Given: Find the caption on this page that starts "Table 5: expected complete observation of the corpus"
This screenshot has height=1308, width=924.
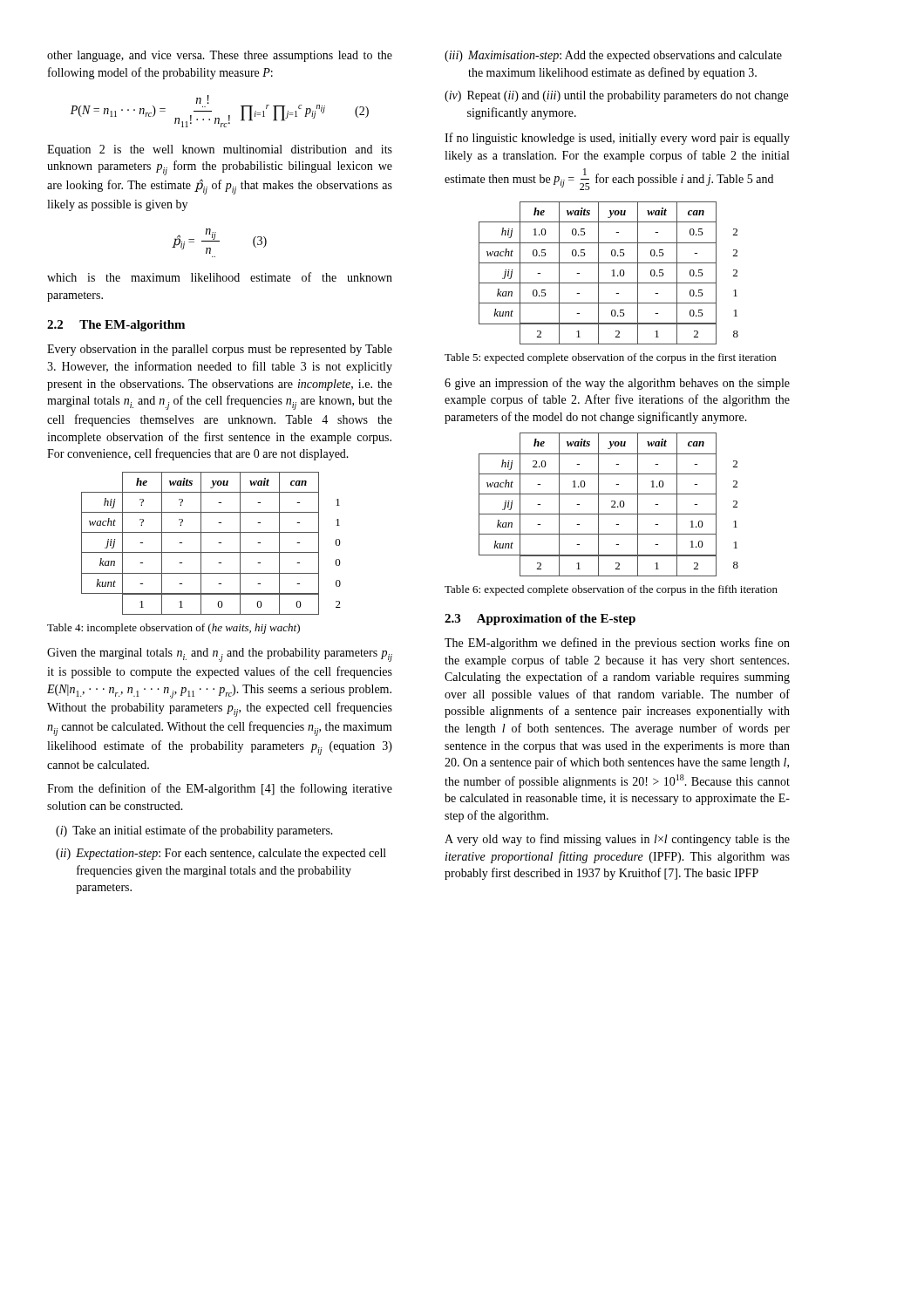Looking at the screenshot, I should (x=610, y=357).
